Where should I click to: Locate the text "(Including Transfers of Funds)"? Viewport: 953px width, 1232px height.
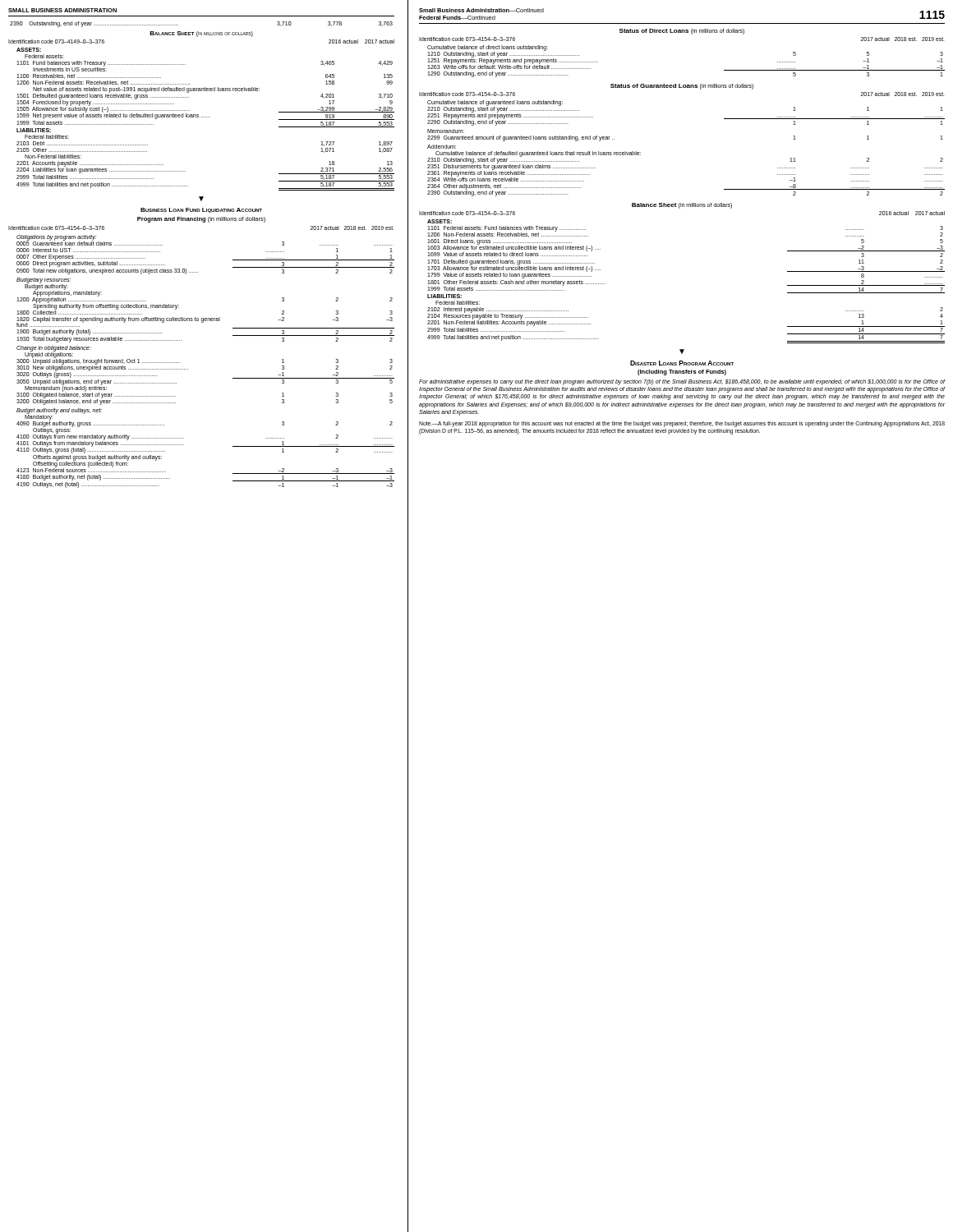(682, 371)
